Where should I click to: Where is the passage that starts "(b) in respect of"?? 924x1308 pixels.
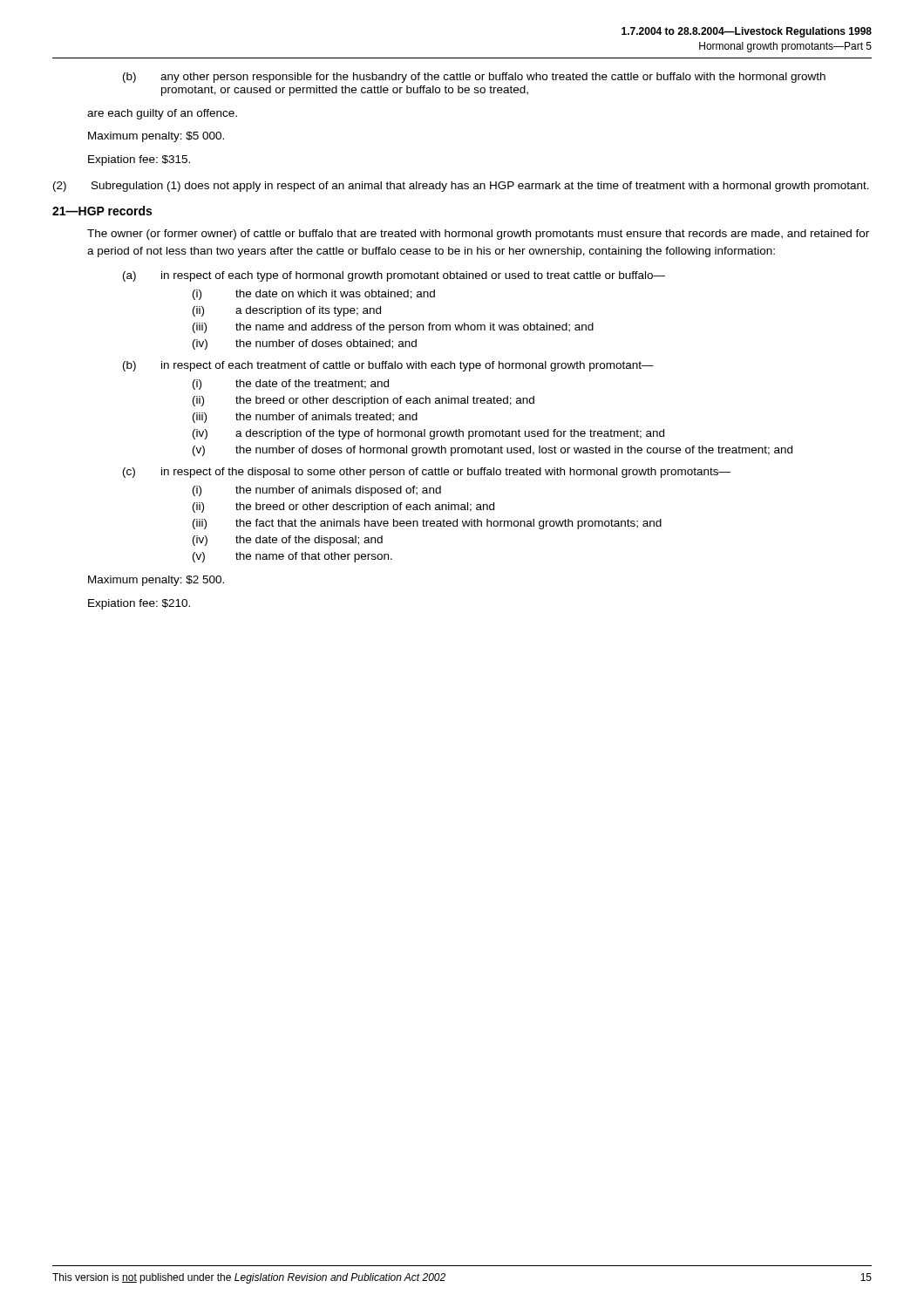pyautogui.click(x=388, y=365)
